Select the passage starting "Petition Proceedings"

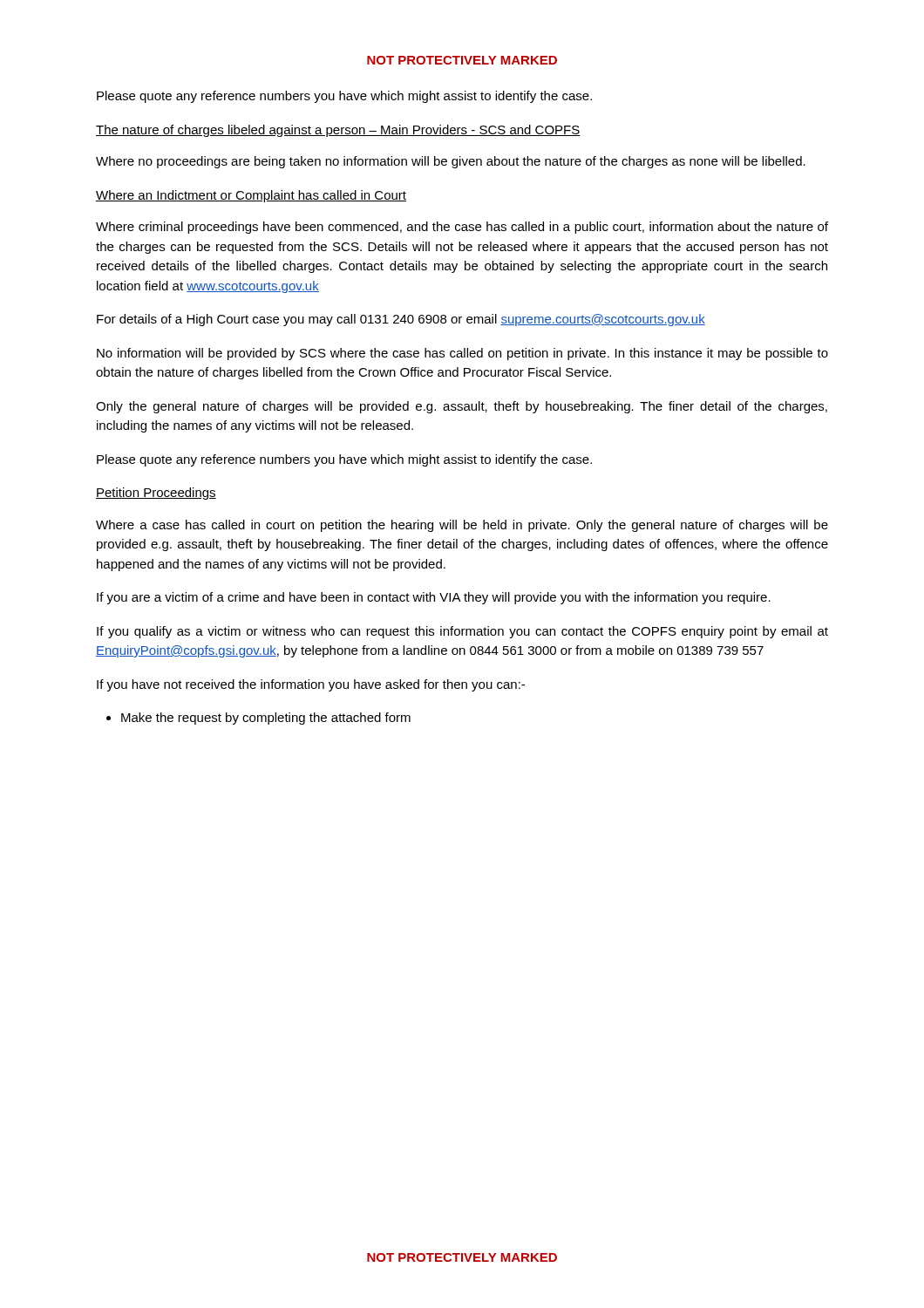pos(156,492)
